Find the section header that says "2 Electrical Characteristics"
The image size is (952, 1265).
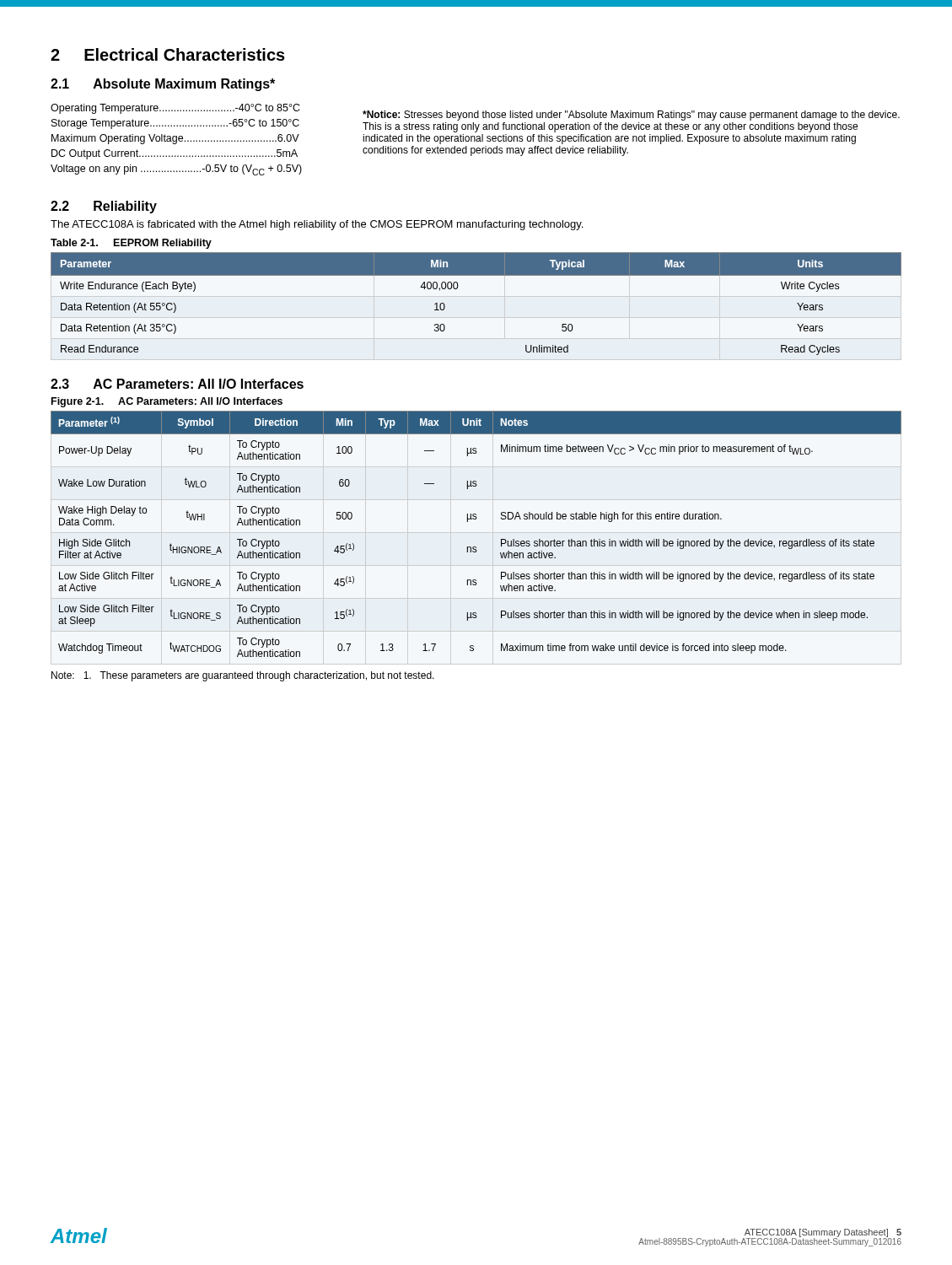tap(168, 55)
